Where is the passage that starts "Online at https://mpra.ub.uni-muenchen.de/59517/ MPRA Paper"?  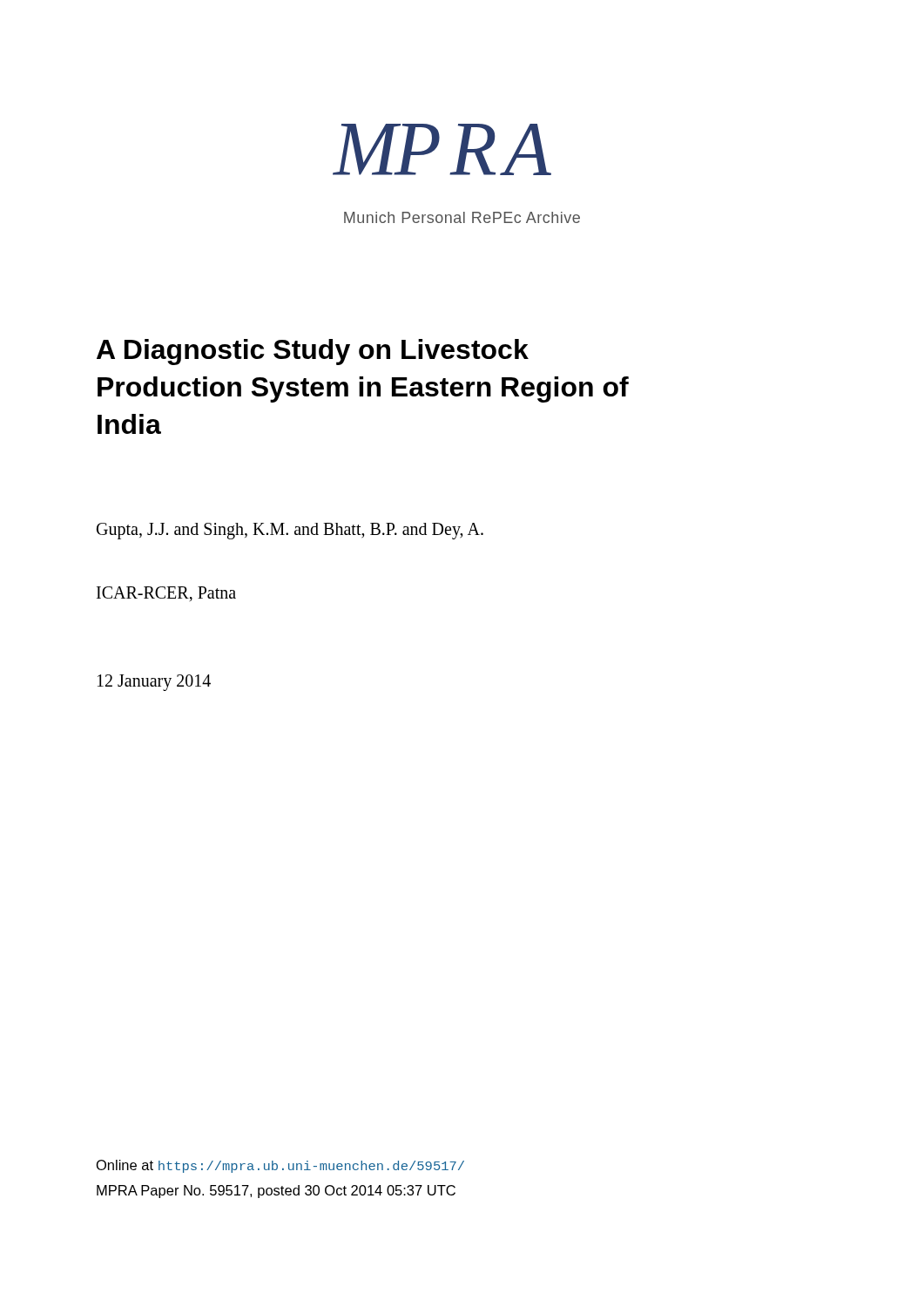[x=422, y=1178]
